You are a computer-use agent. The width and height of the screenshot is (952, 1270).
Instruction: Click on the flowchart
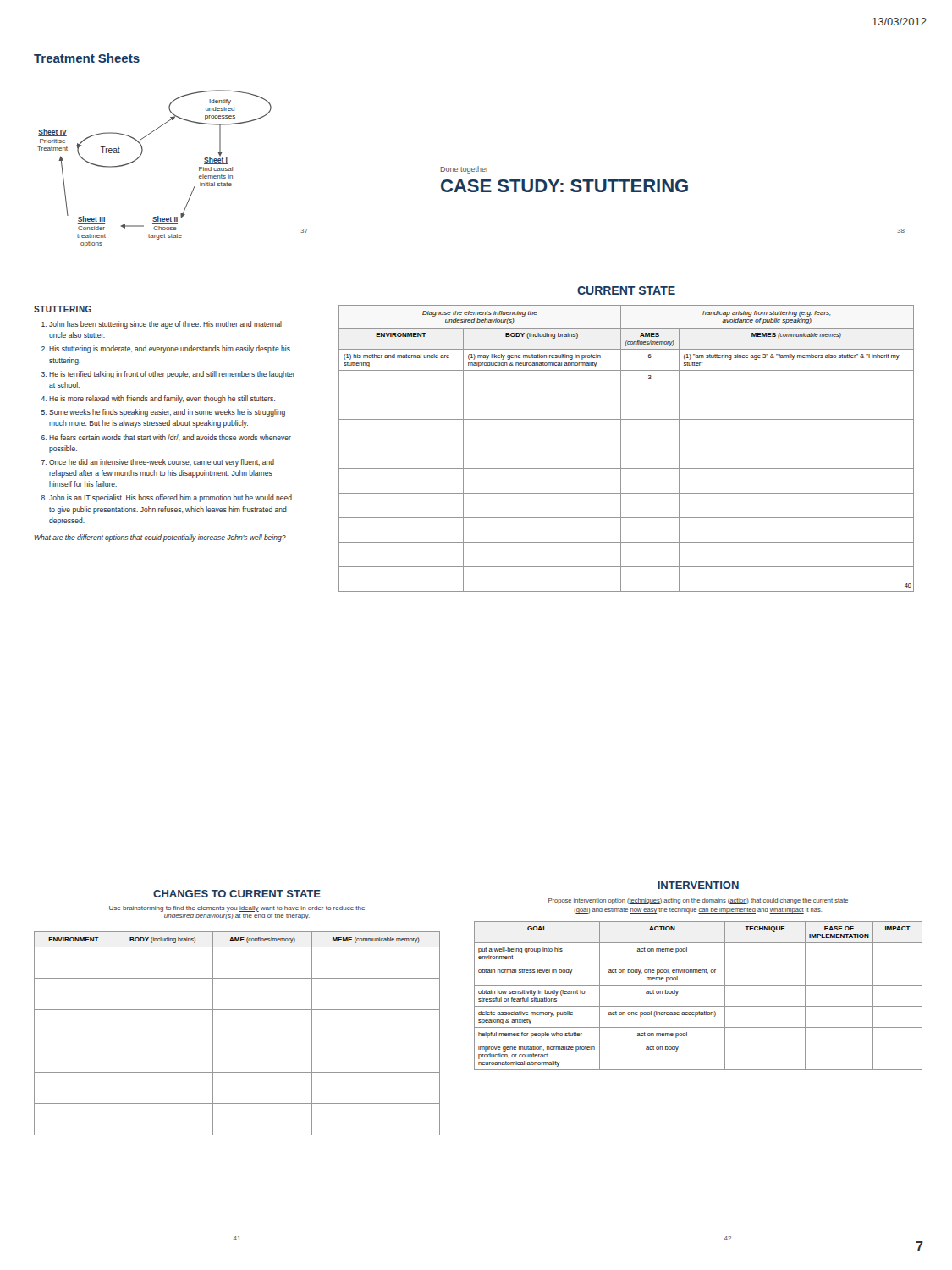click(169, 164)
